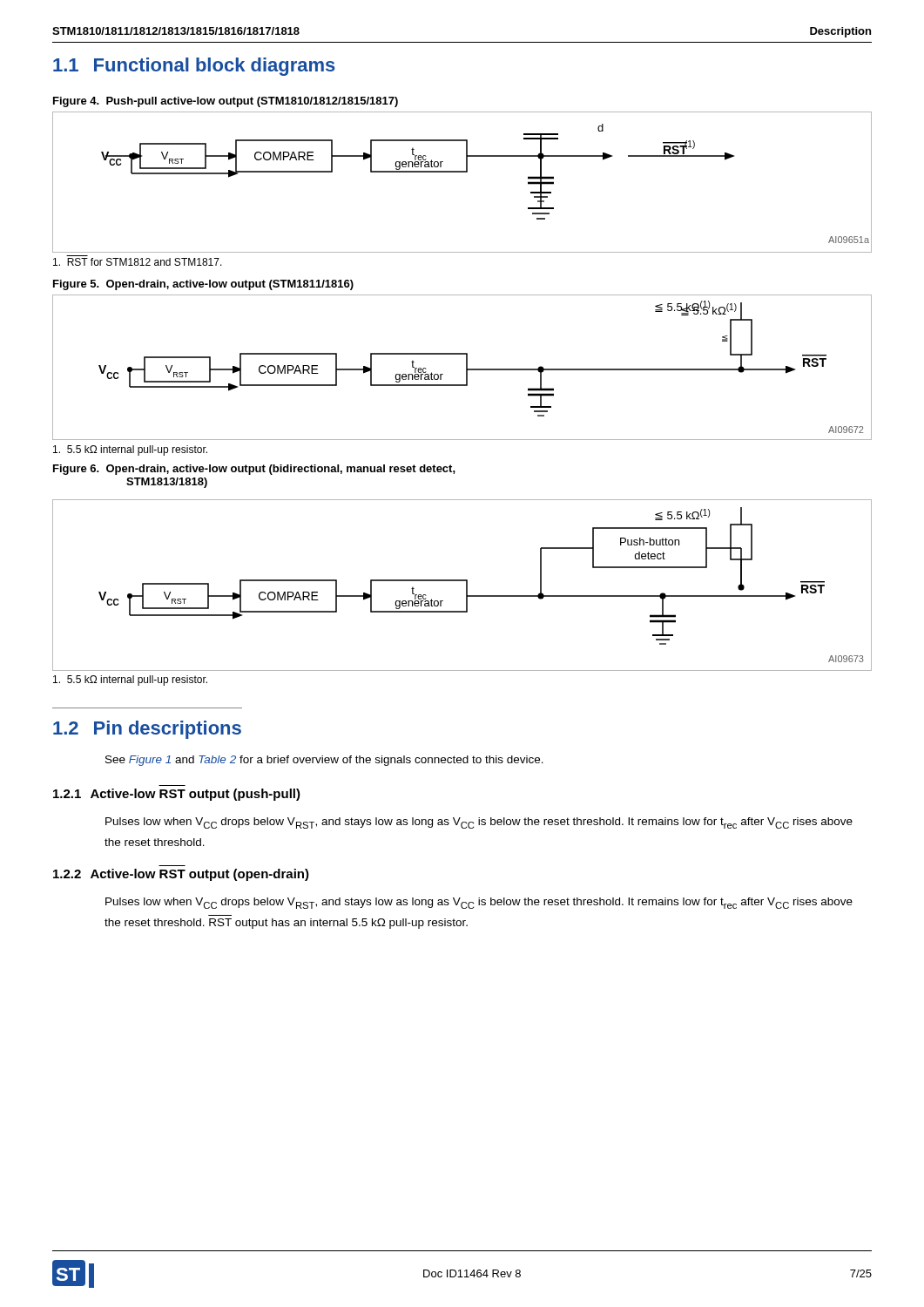
Task: Point to the text starting "1.2 Pin descriptions"
Action: tap(147, 728)
